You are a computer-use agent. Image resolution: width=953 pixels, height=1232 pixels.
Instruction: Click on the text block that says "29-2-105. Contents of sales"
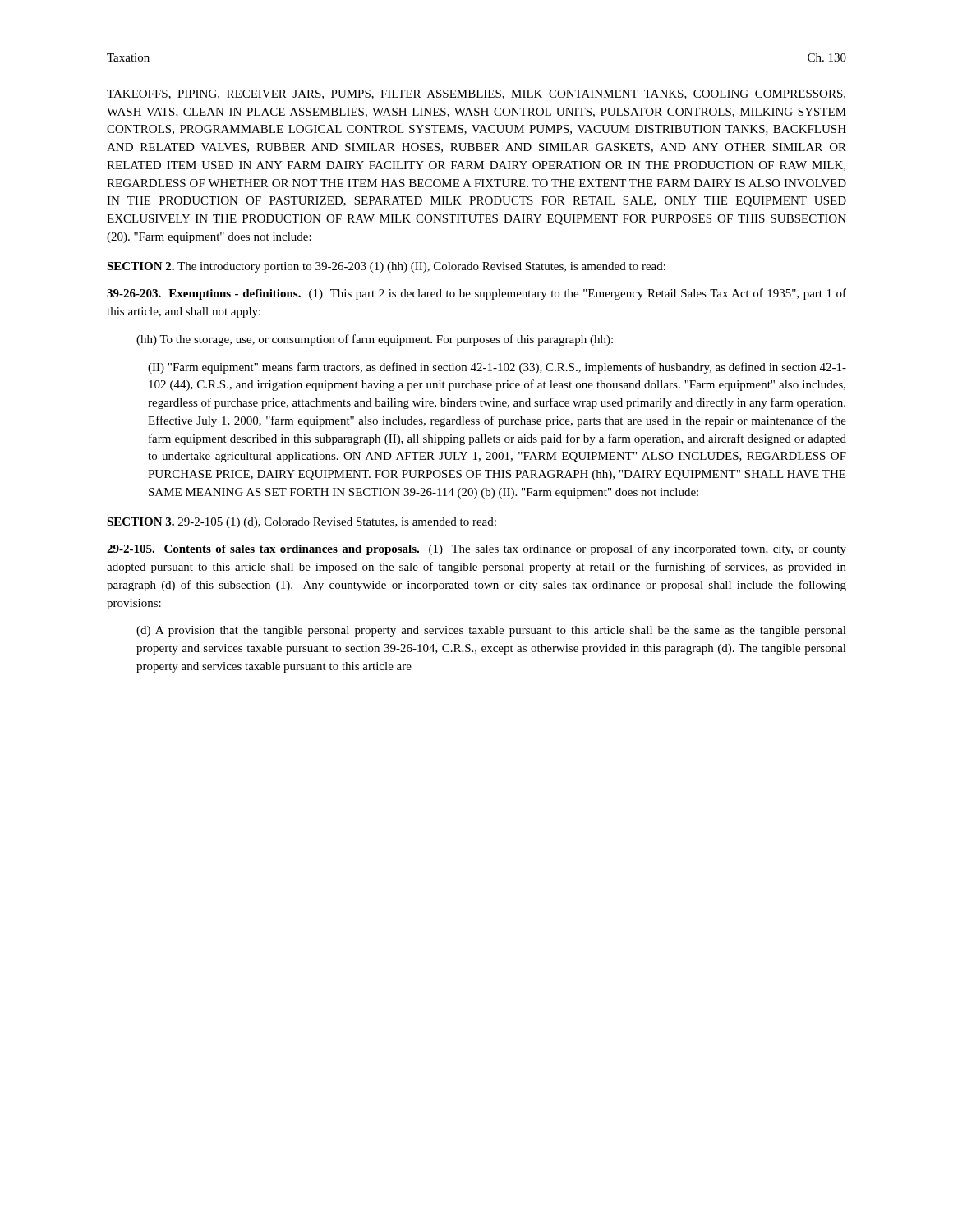coord(476,576)
